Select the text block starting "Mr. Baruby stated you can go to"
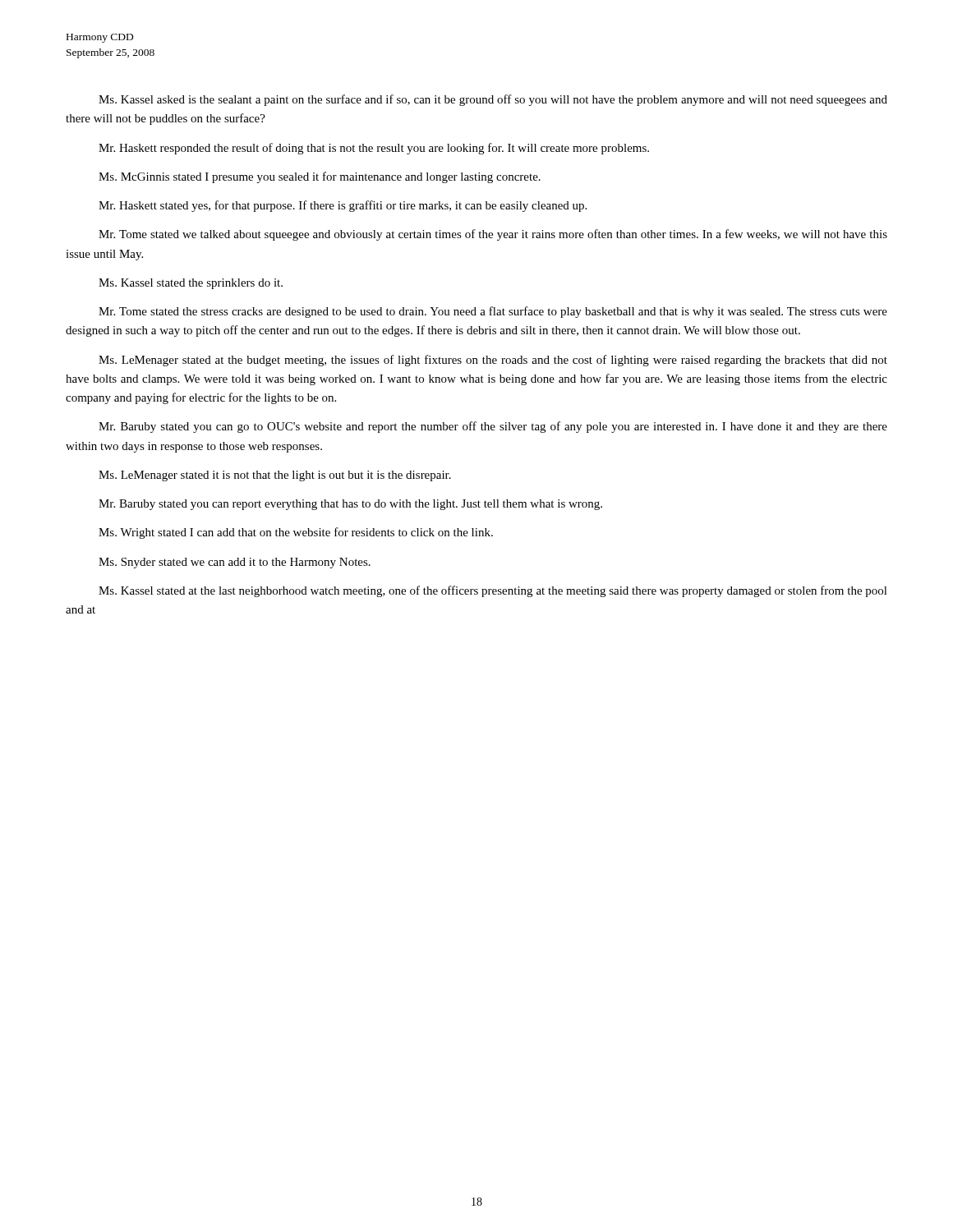The image size is (953, 1232). click(476, 436)
